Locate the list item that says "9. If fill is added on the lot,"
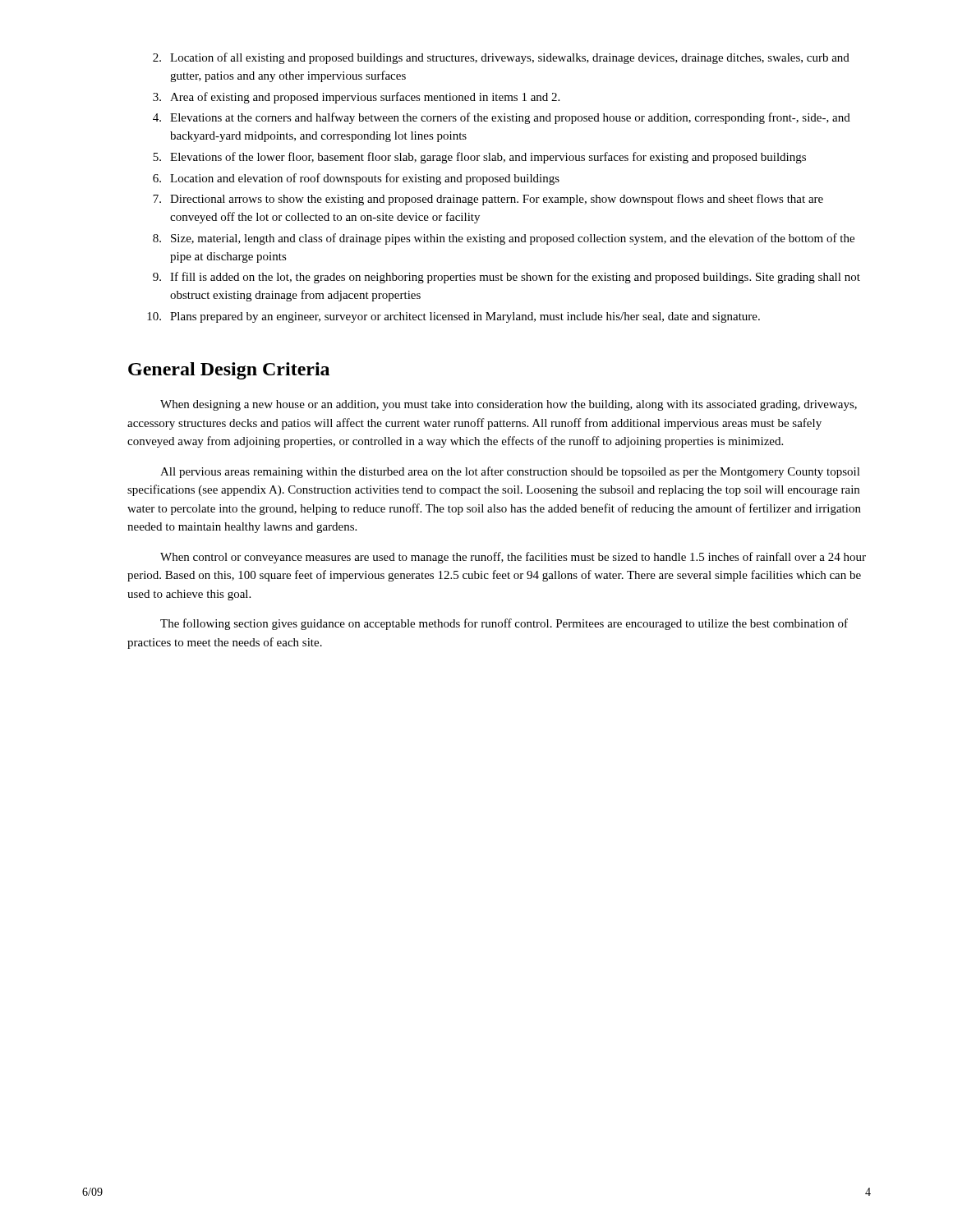Screen dimensions: 1232x953 tap(499, 287)
